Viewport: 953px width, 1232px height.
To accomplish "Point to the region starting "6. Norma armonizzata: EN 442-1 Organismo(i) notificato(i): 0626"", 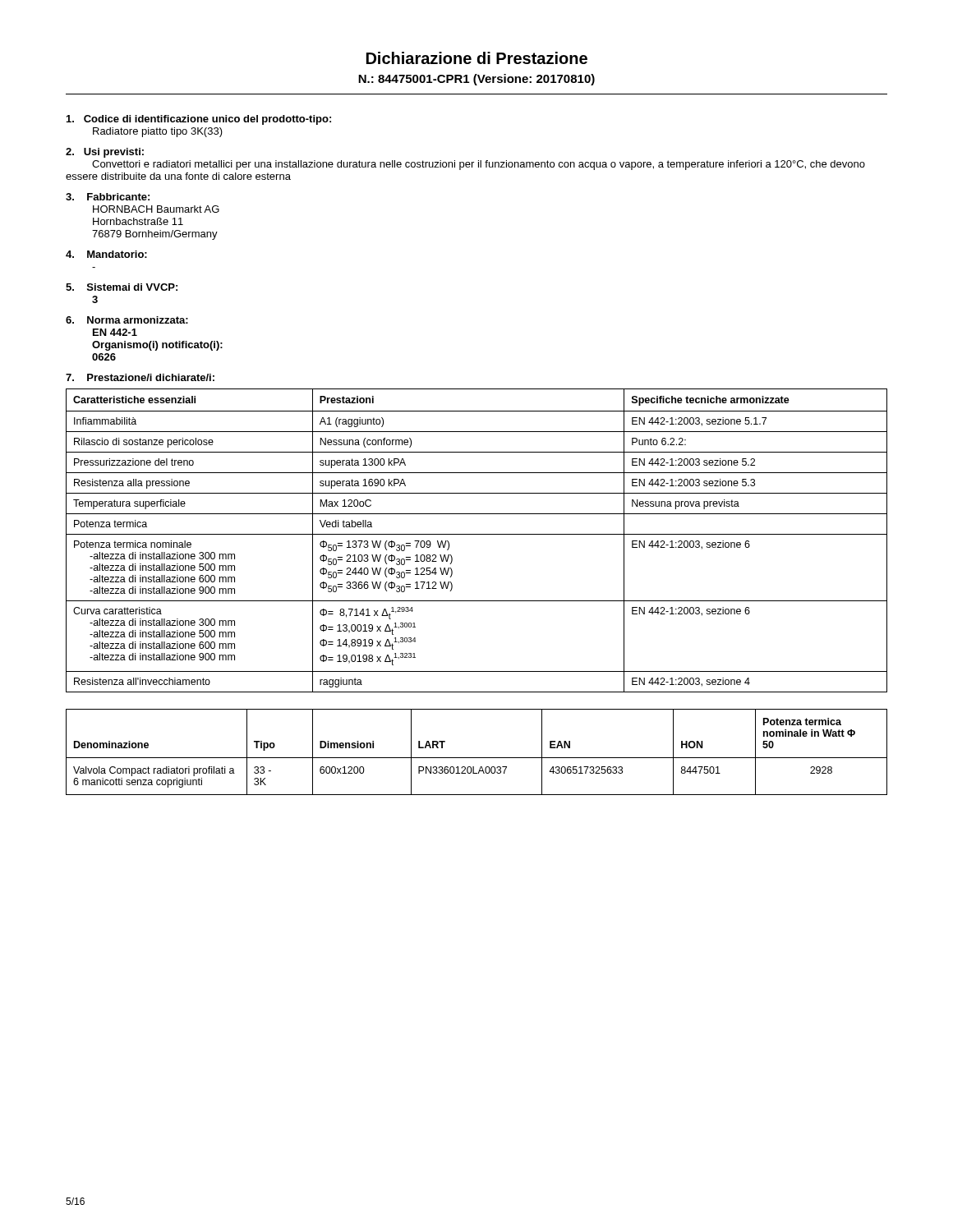I will [144, 338].
